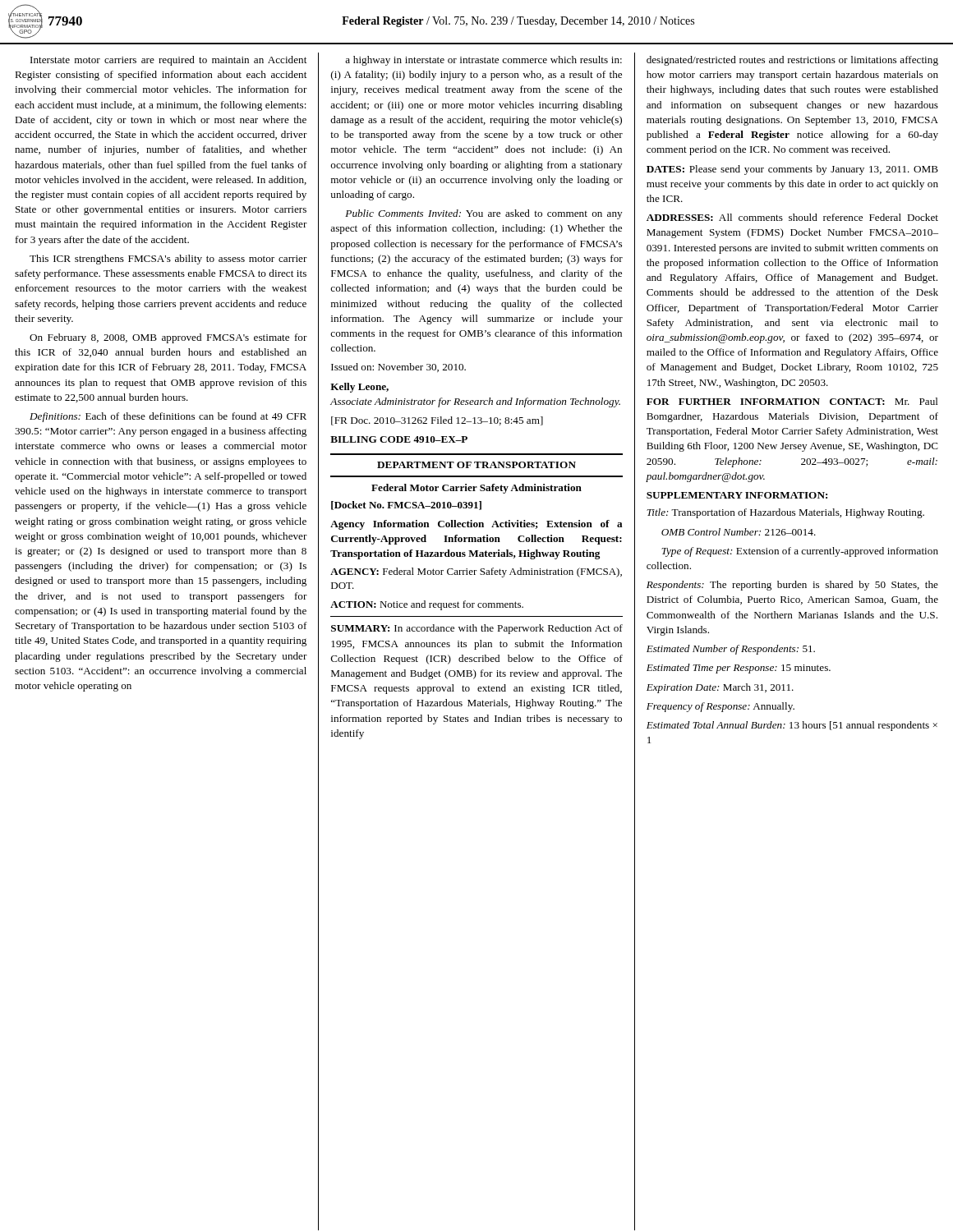Select the passage starting "SUPPLEMENTARY INFORMATION:"
953x1232 pixels.
[x=737, y=495]
